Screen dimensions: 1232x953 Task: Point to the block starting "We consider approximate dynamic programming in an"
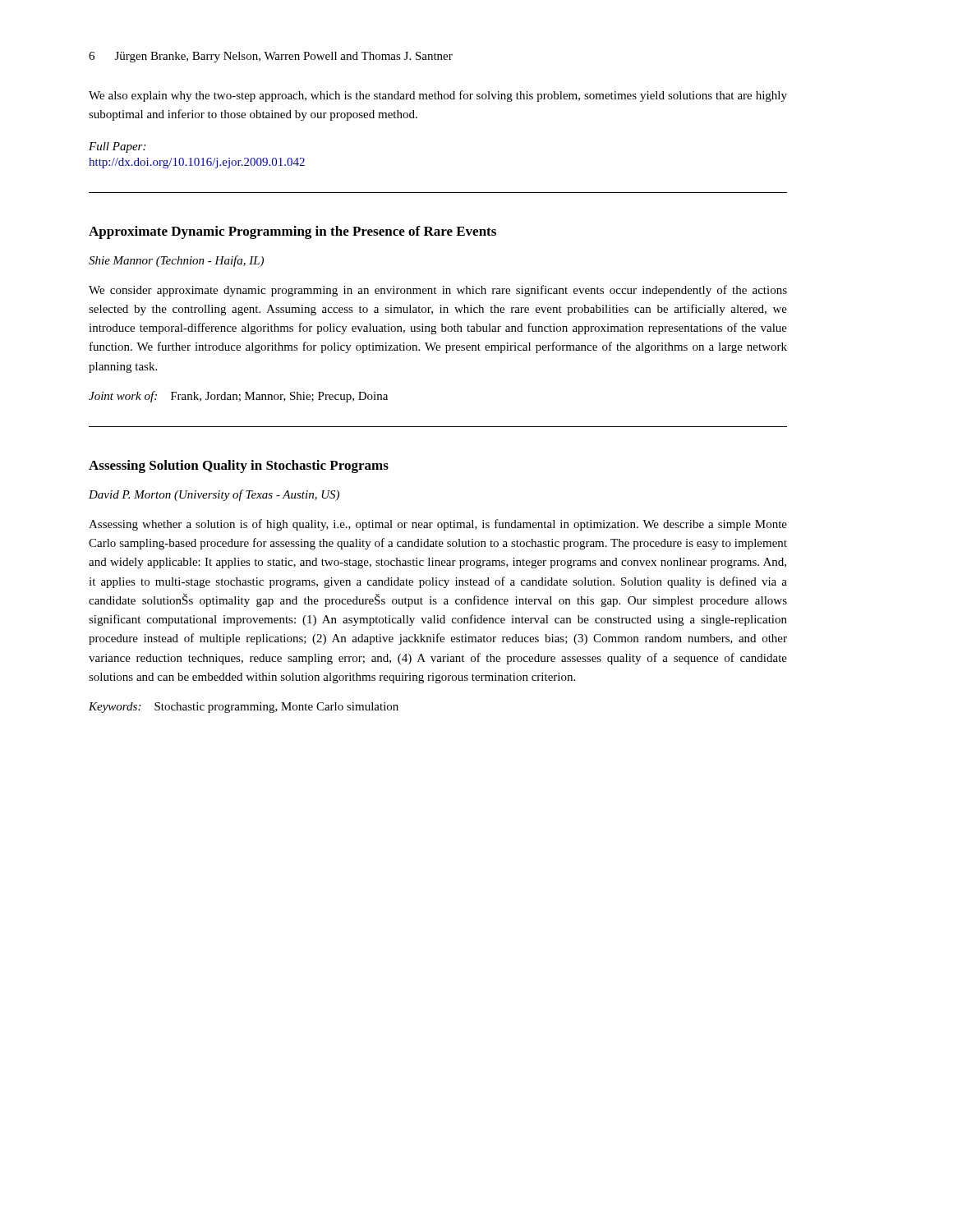pyautogui.click(x=438, y=328)
